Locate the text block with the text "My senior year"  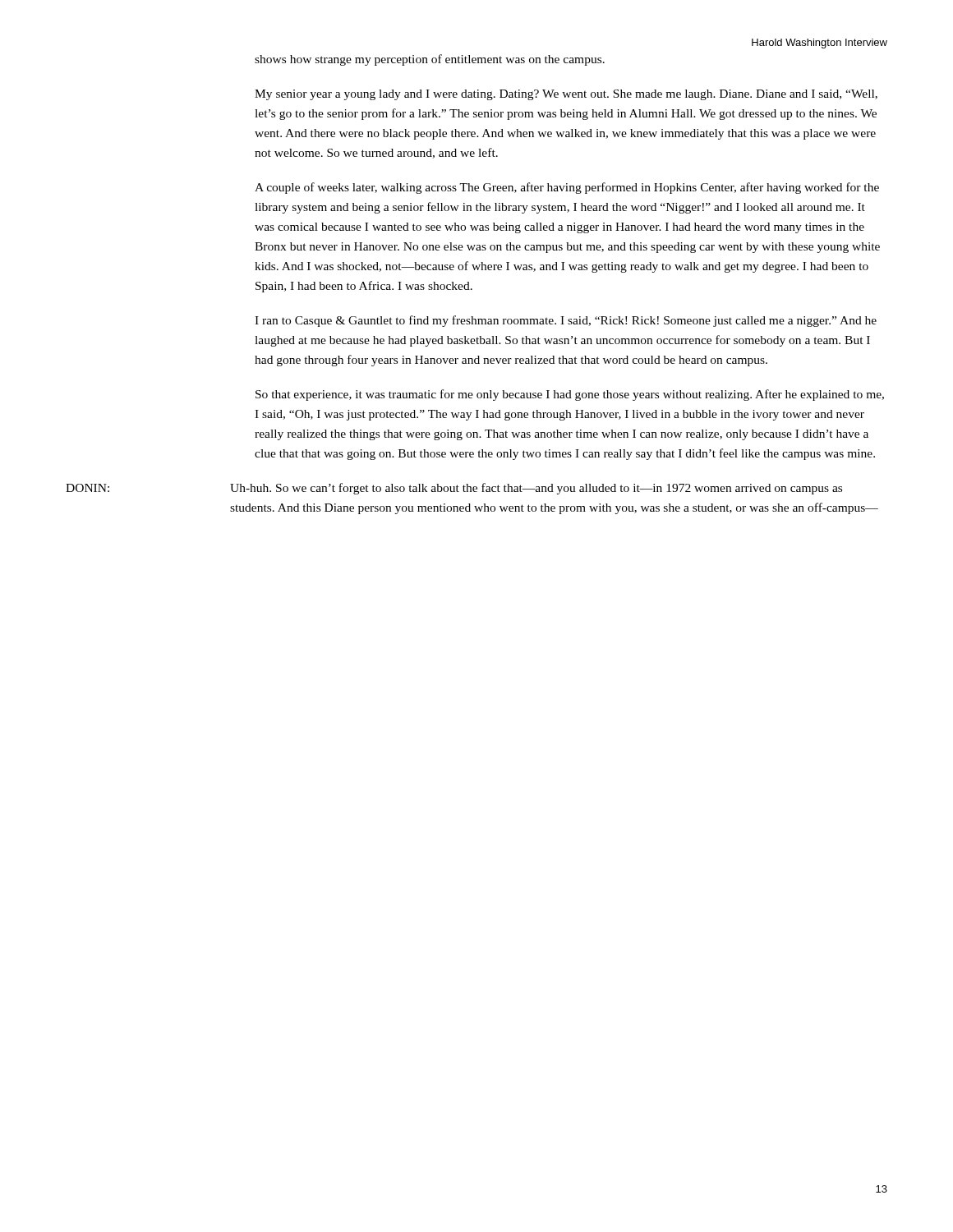point(566,123)
